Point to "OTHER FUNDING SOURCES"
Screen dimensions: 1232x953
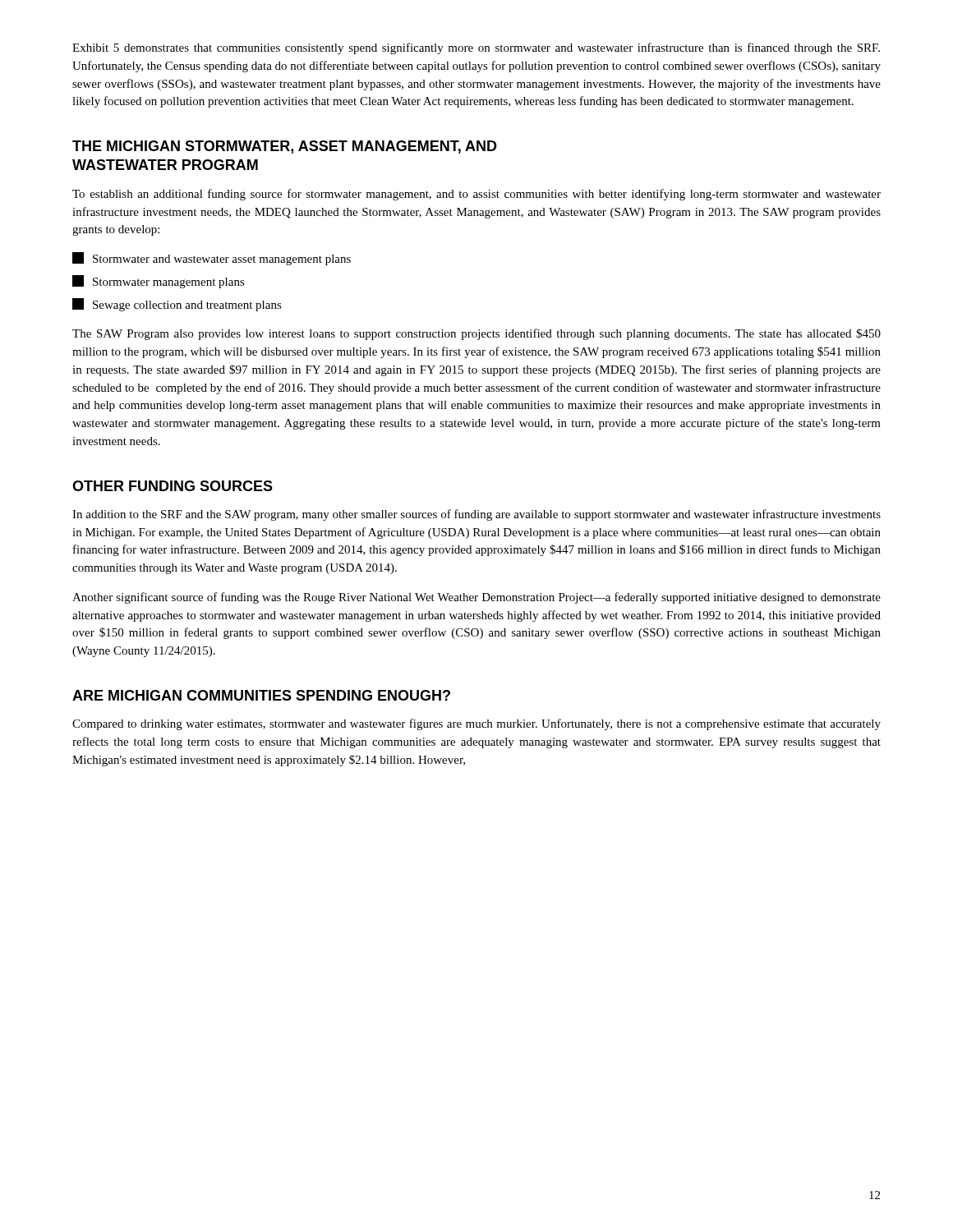pos(173,486)
